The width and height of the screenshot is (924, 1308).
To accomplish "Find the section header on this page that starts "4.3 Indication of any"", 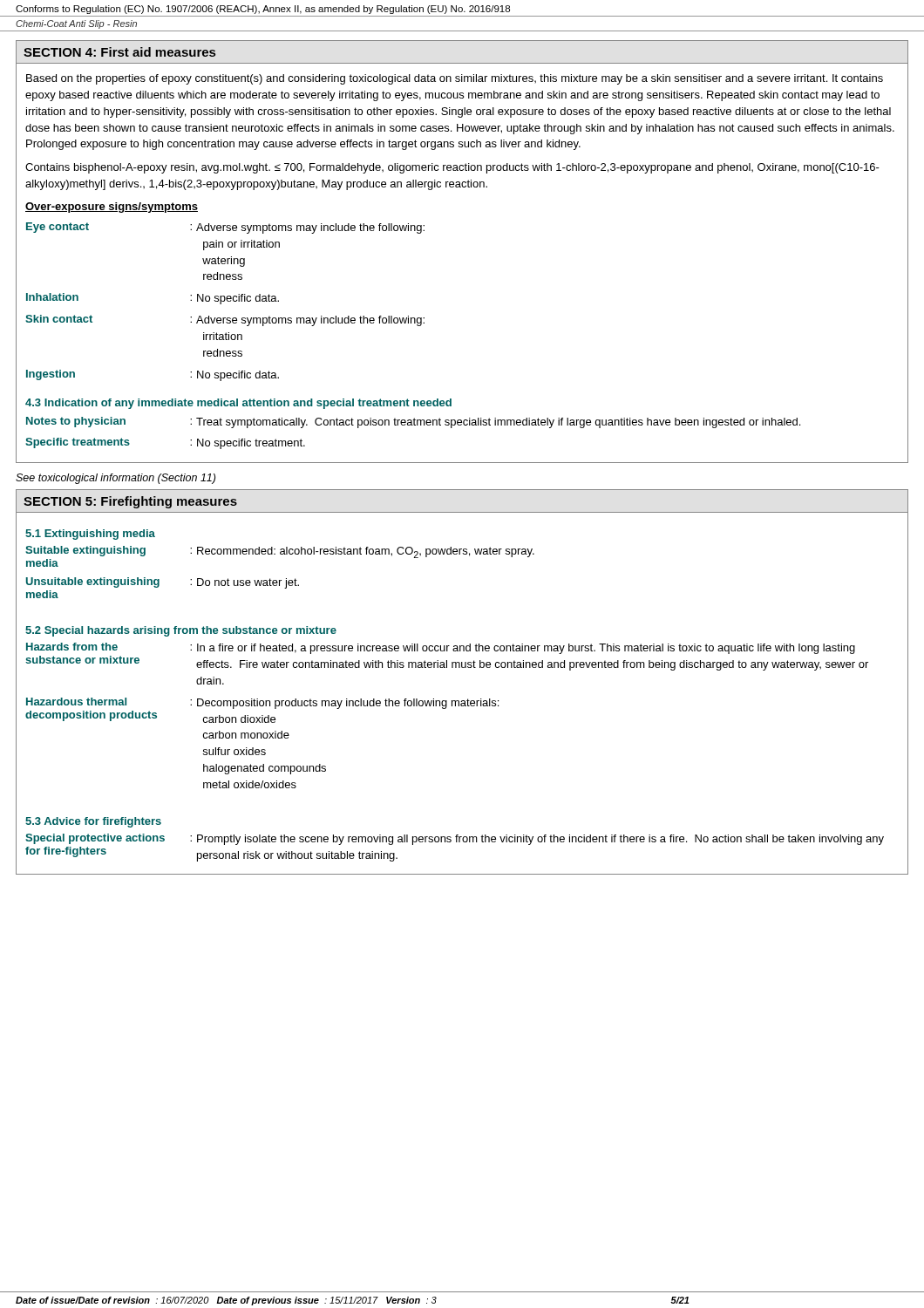I will point(239,402).
